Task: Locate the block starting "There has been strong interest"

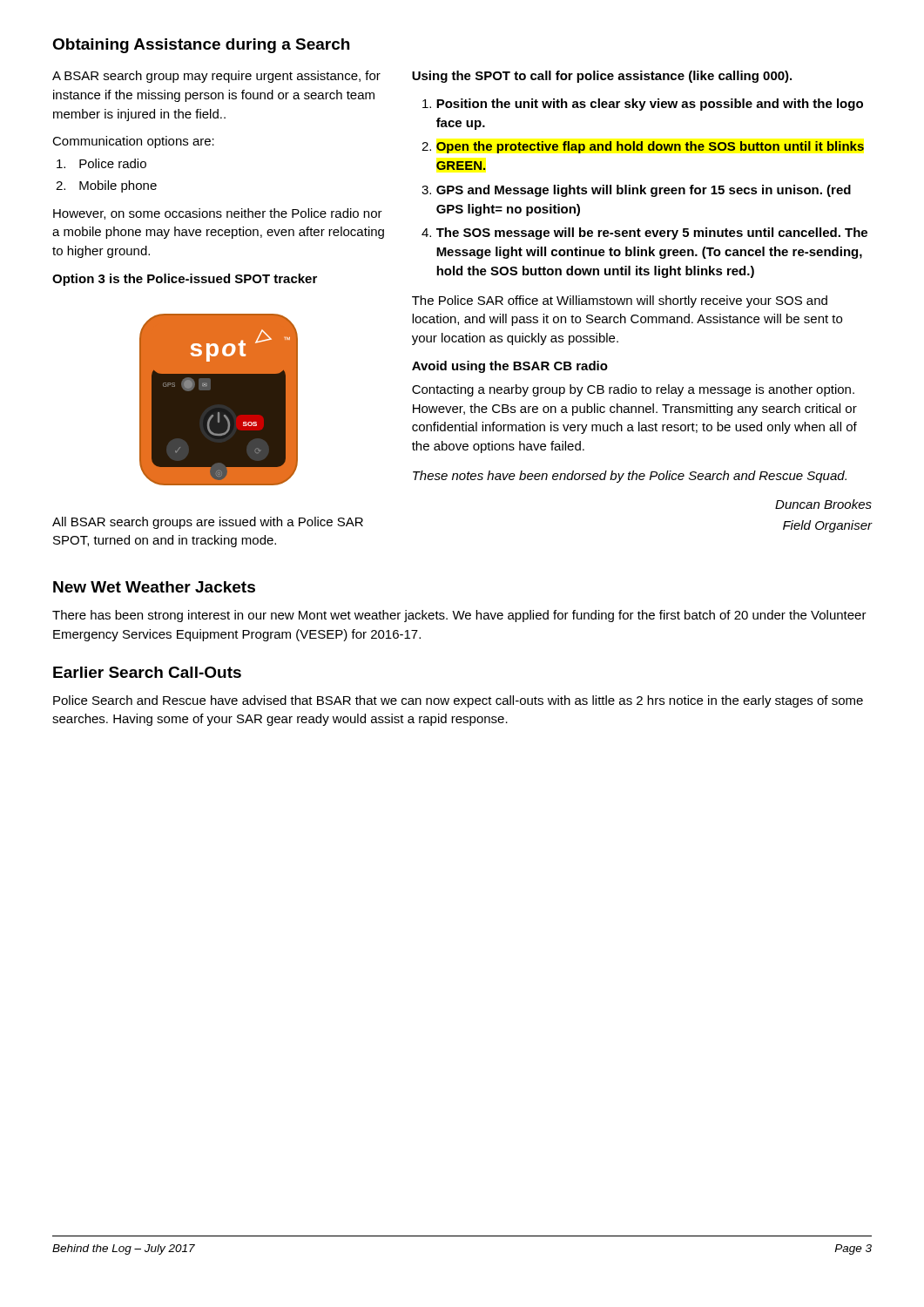Action: pos(459,624)
